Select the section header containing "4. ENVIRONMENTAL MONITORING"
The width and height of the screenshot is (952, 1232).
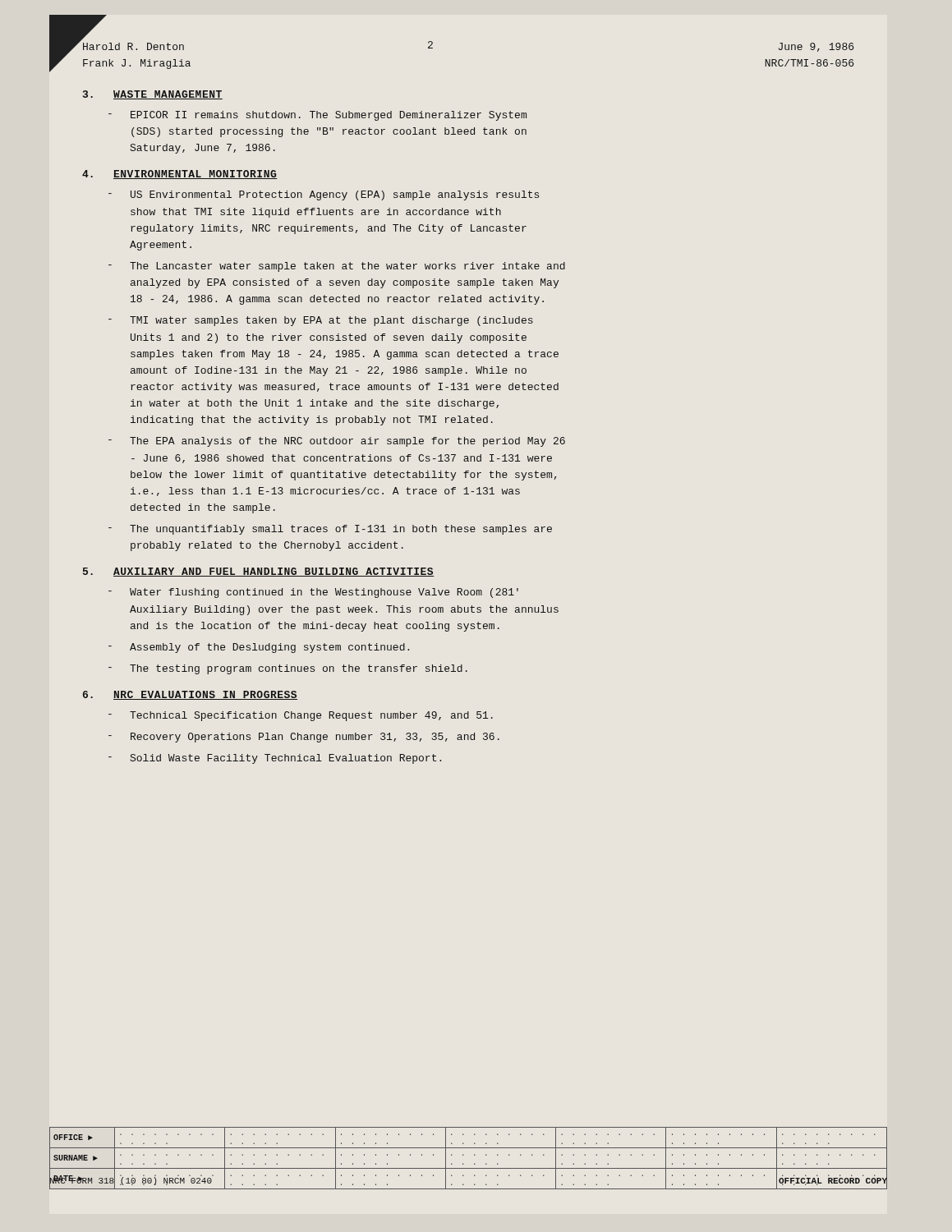pyautogui.click(x=180, y=175)
